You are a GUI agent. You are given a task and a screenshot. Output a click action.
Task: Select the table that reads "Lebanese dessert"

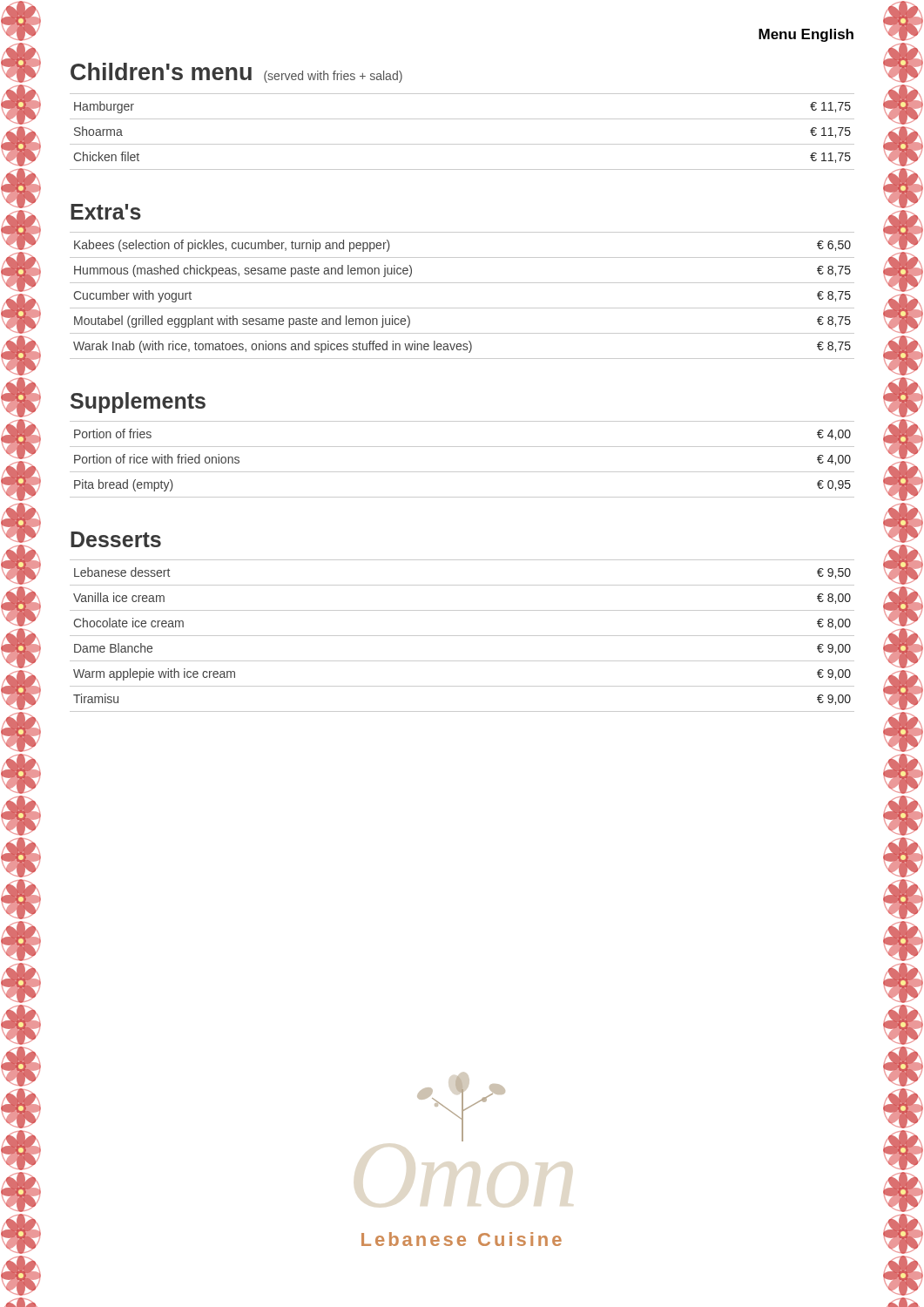[x=462, y=636]
